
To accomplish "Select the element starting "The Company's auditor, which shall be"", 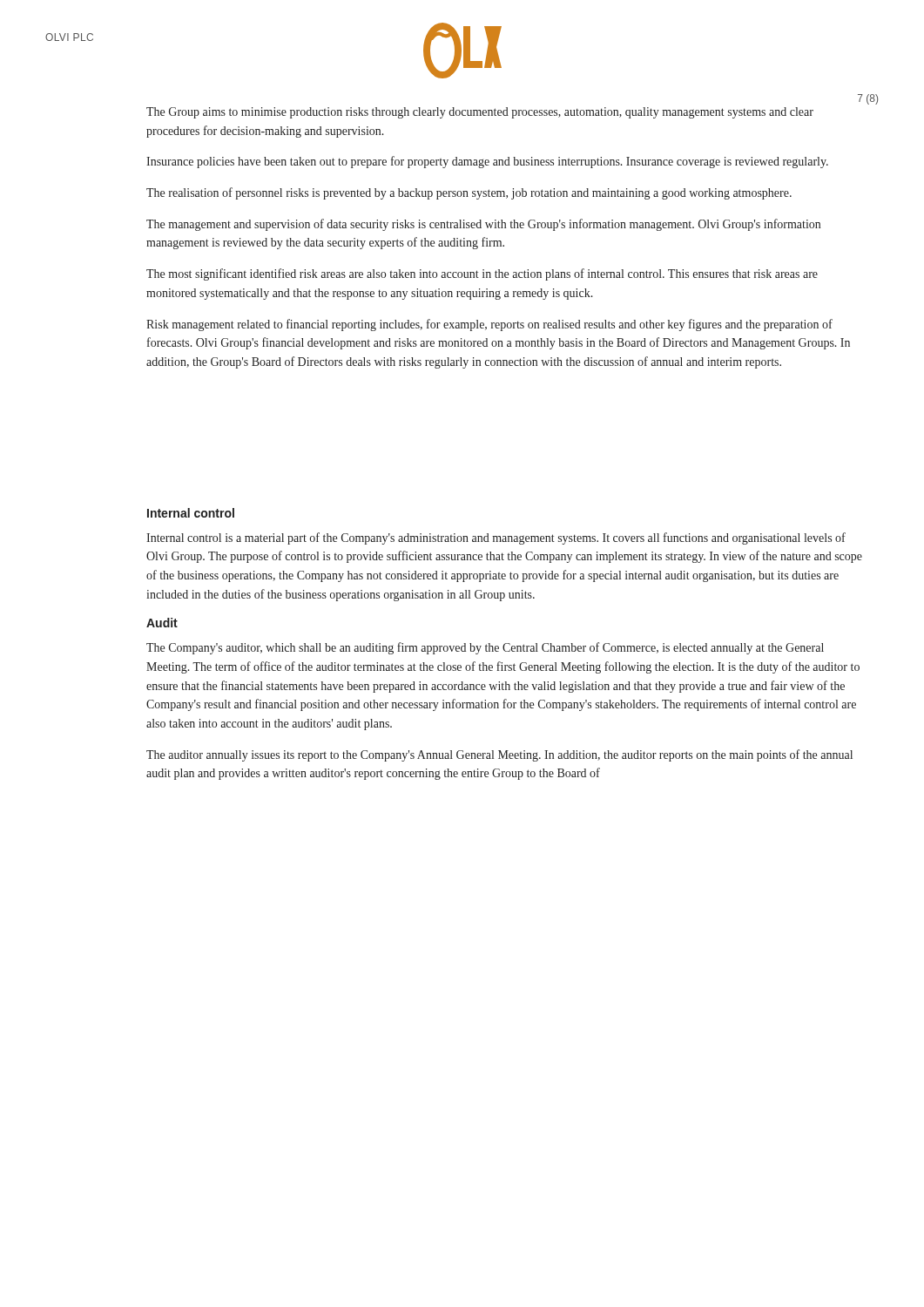I will pyautogui.click(x=503, y=686).
